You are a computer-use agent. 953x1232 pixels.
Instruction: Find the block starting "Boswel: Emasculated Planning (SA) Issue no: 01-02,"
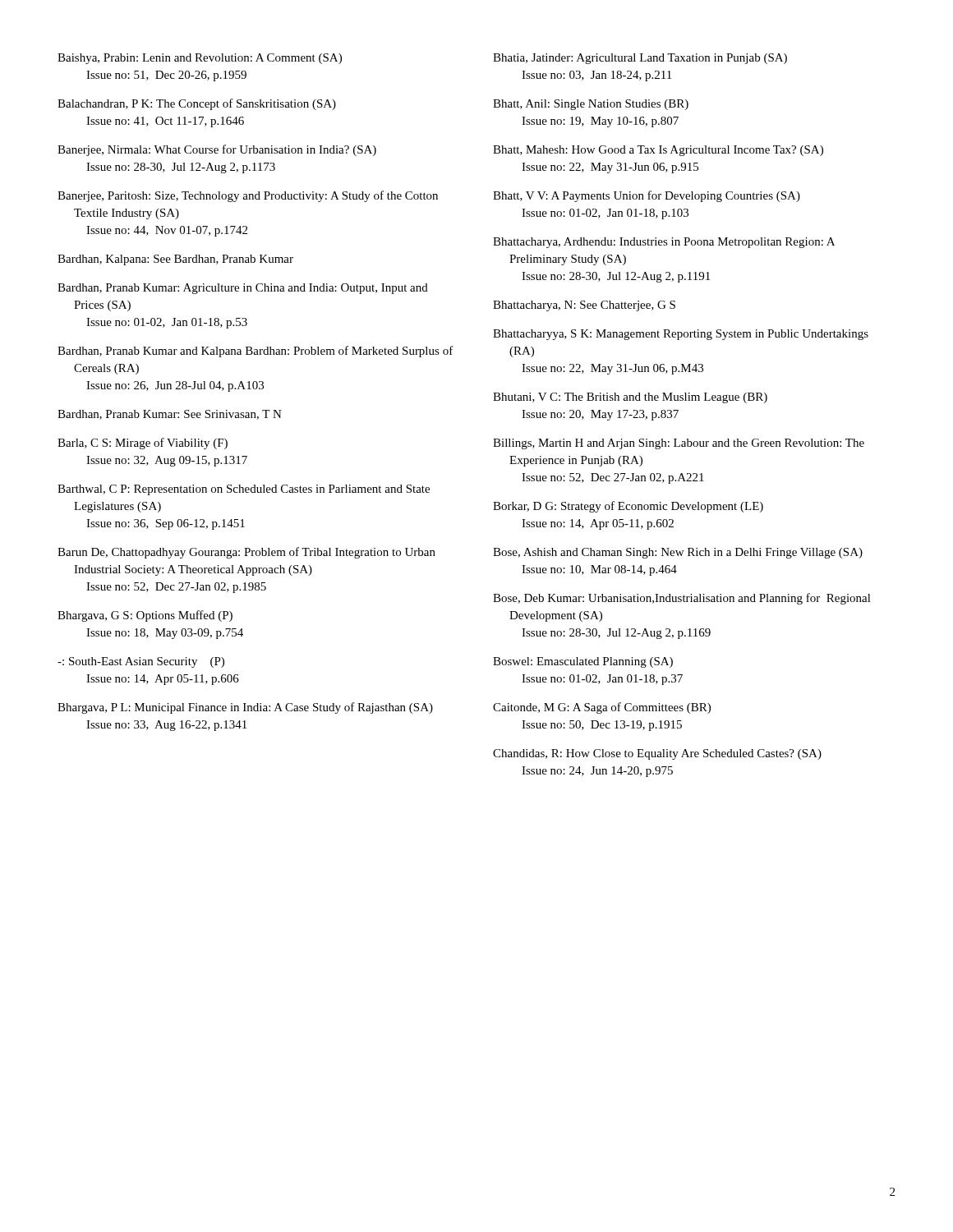(x=588, y=670)
